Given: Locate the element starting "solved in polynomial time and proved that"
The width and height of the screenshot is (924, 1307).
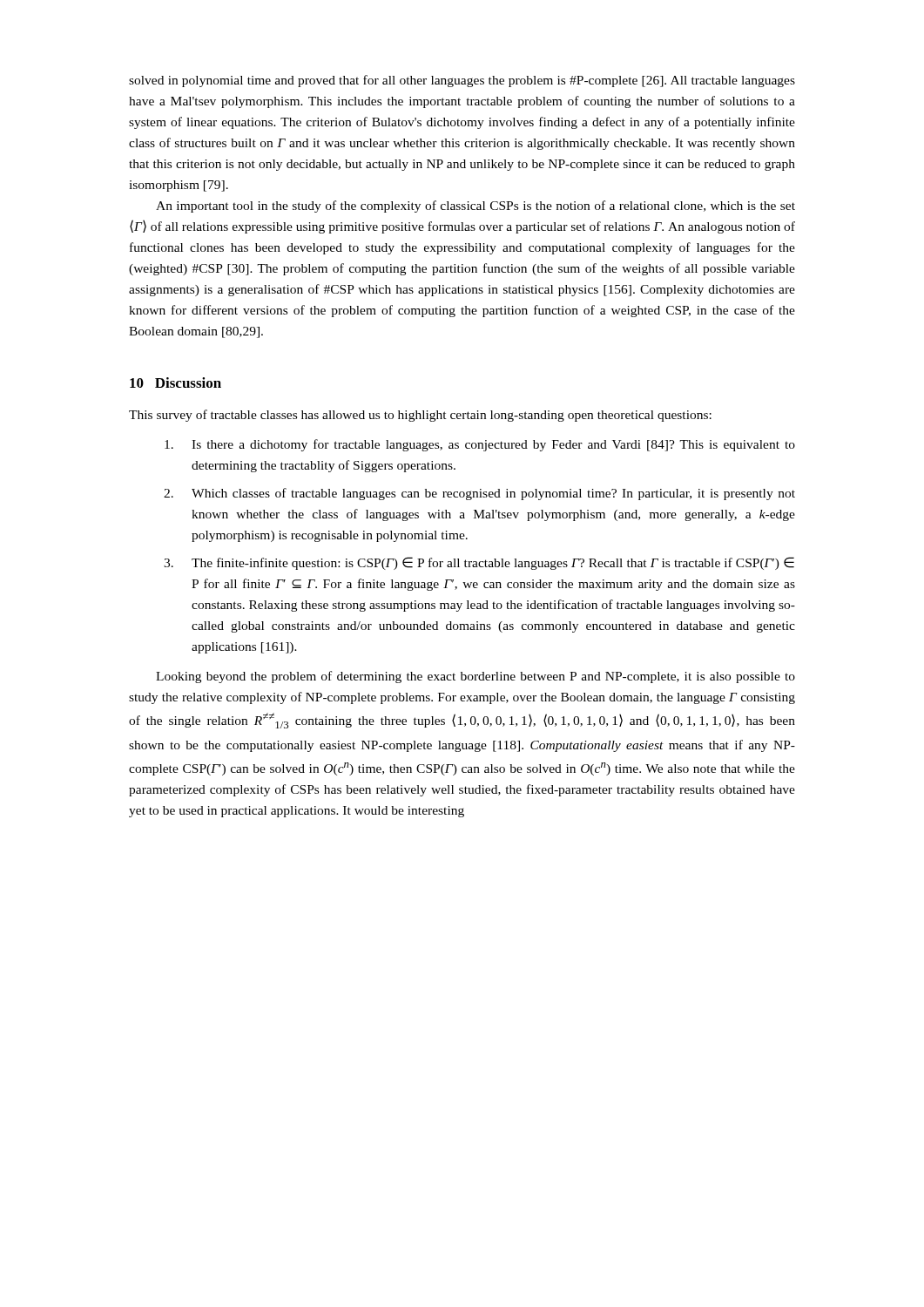Looking at the screenshot, I should tap(462, 132).
